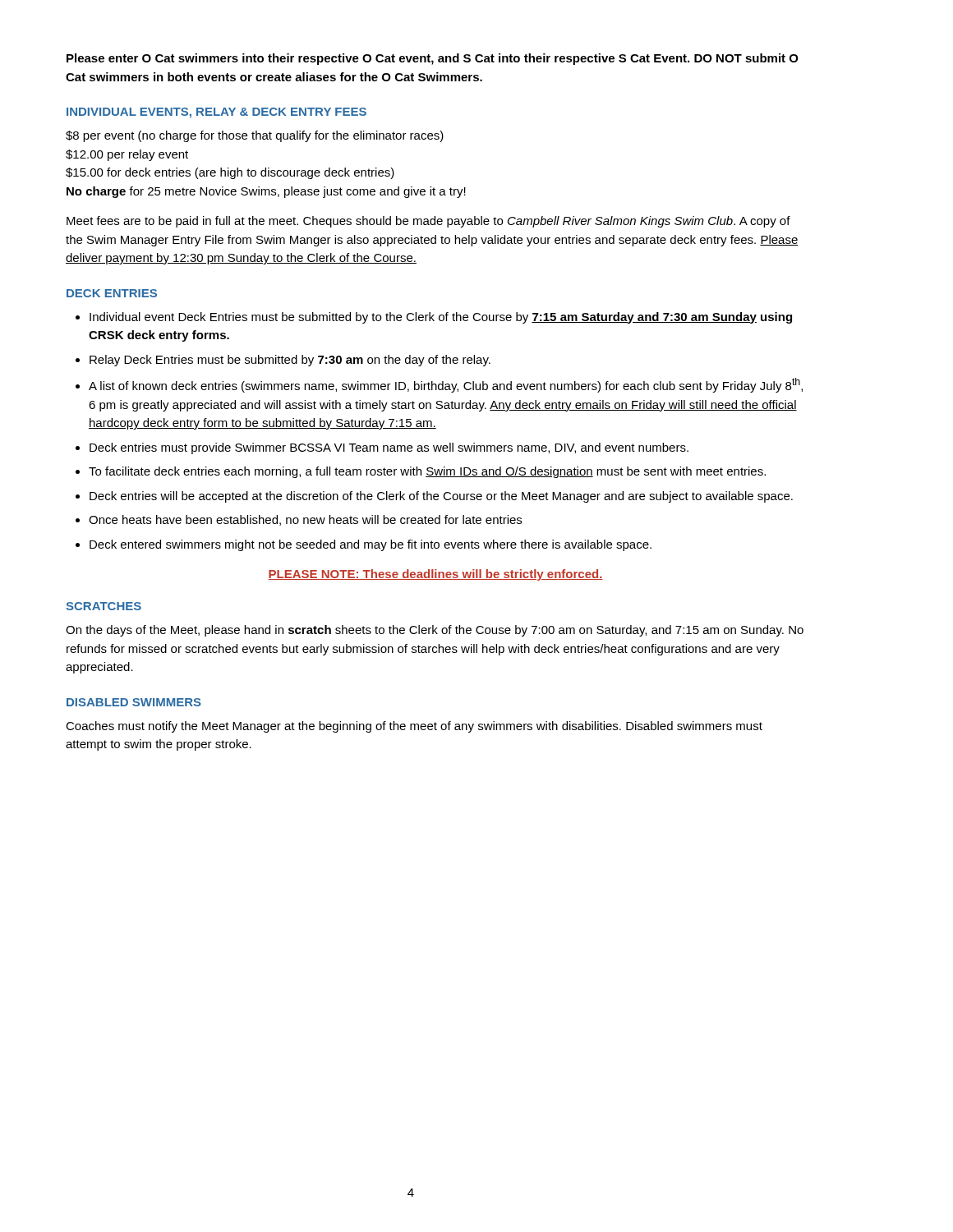Where is the passage that starts "To facilitate deck entries each morning, a"?

point(428,471)
